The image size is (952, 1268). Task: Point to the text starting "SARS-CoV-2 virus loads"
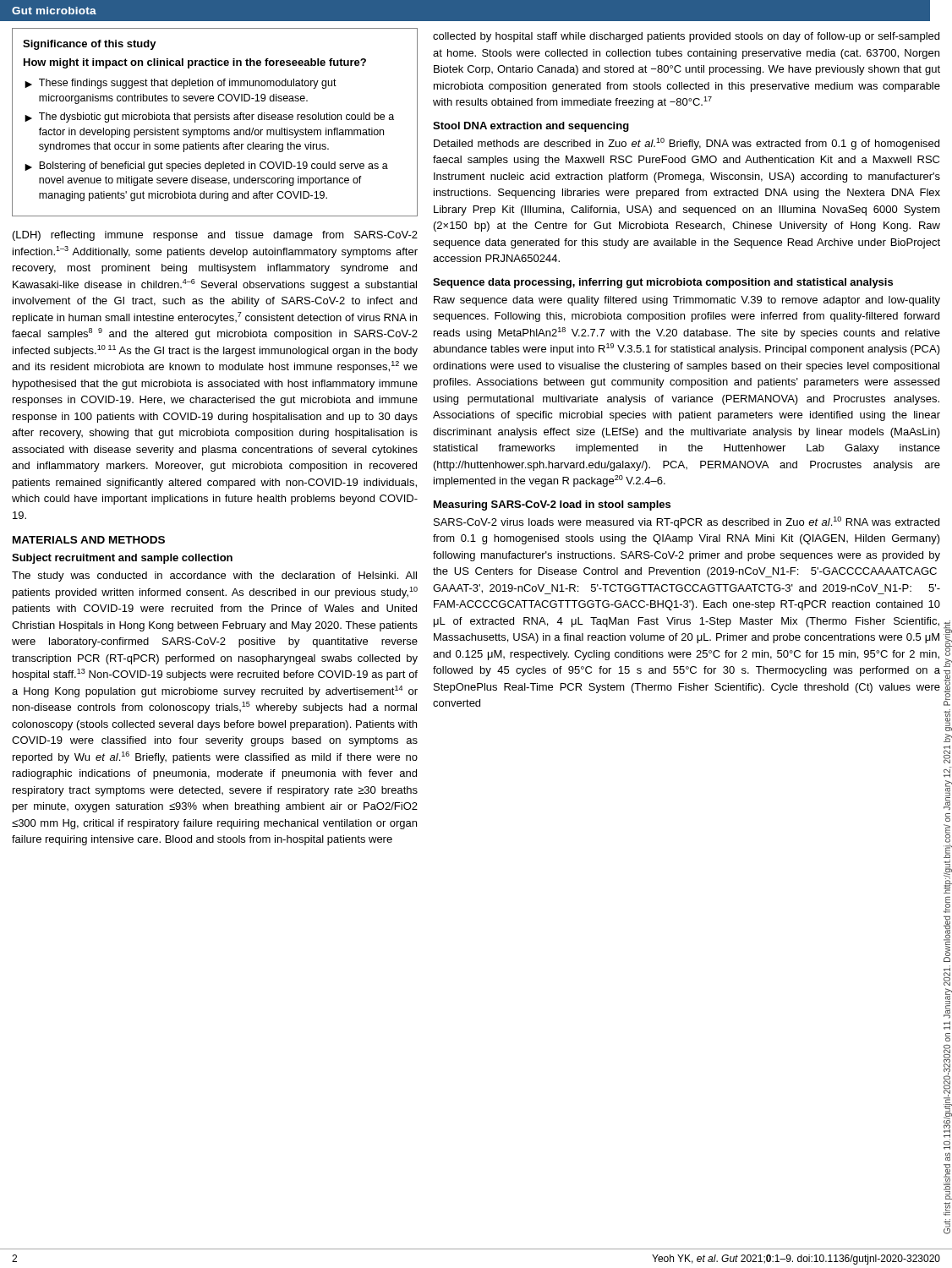pos(687,612)
